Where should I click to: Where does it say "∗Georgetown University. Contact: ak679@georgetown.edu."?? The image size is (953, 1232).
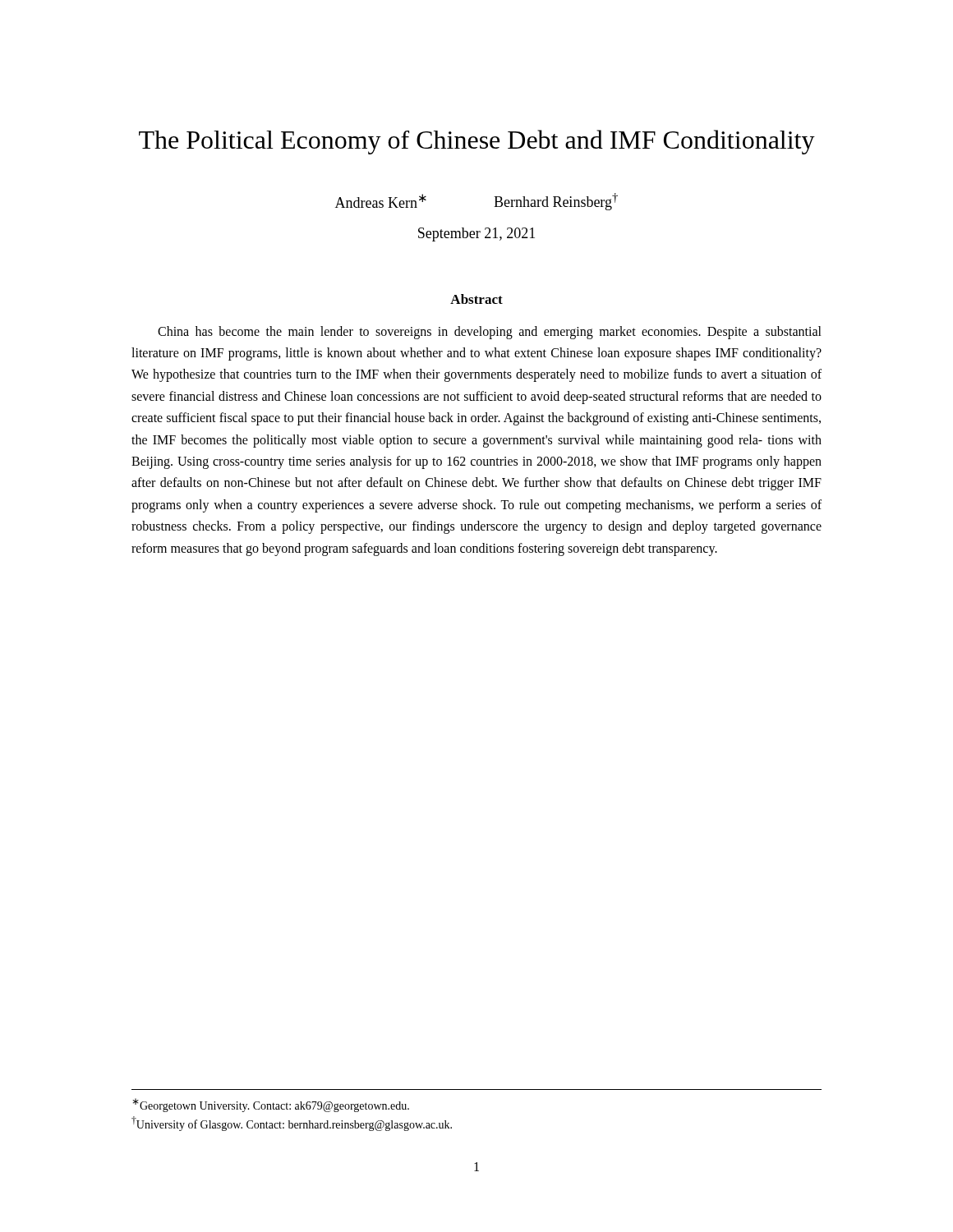pos(271,1104)
